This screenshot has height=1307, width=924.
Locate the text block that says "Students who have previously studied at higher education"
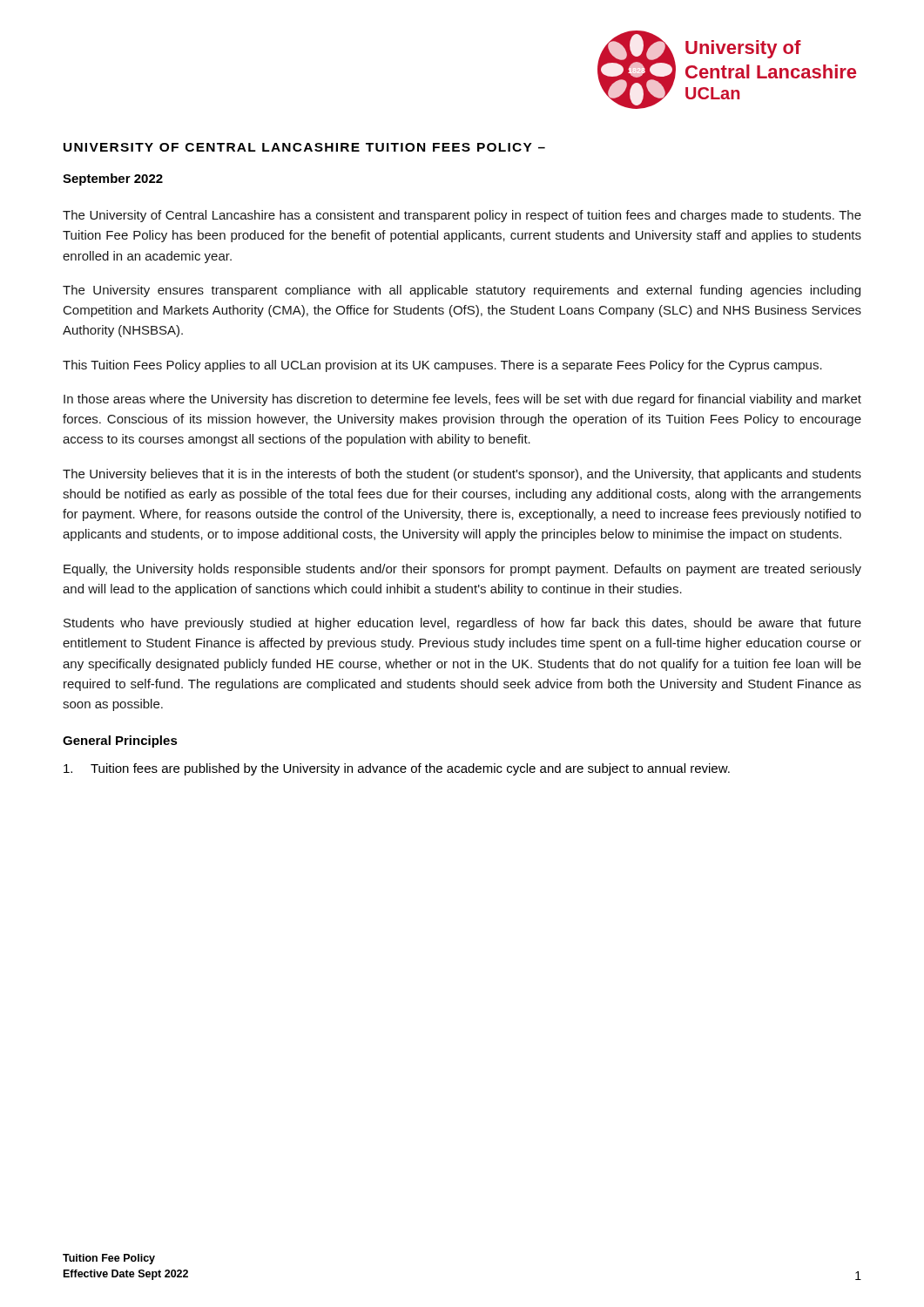click(462, 663)
